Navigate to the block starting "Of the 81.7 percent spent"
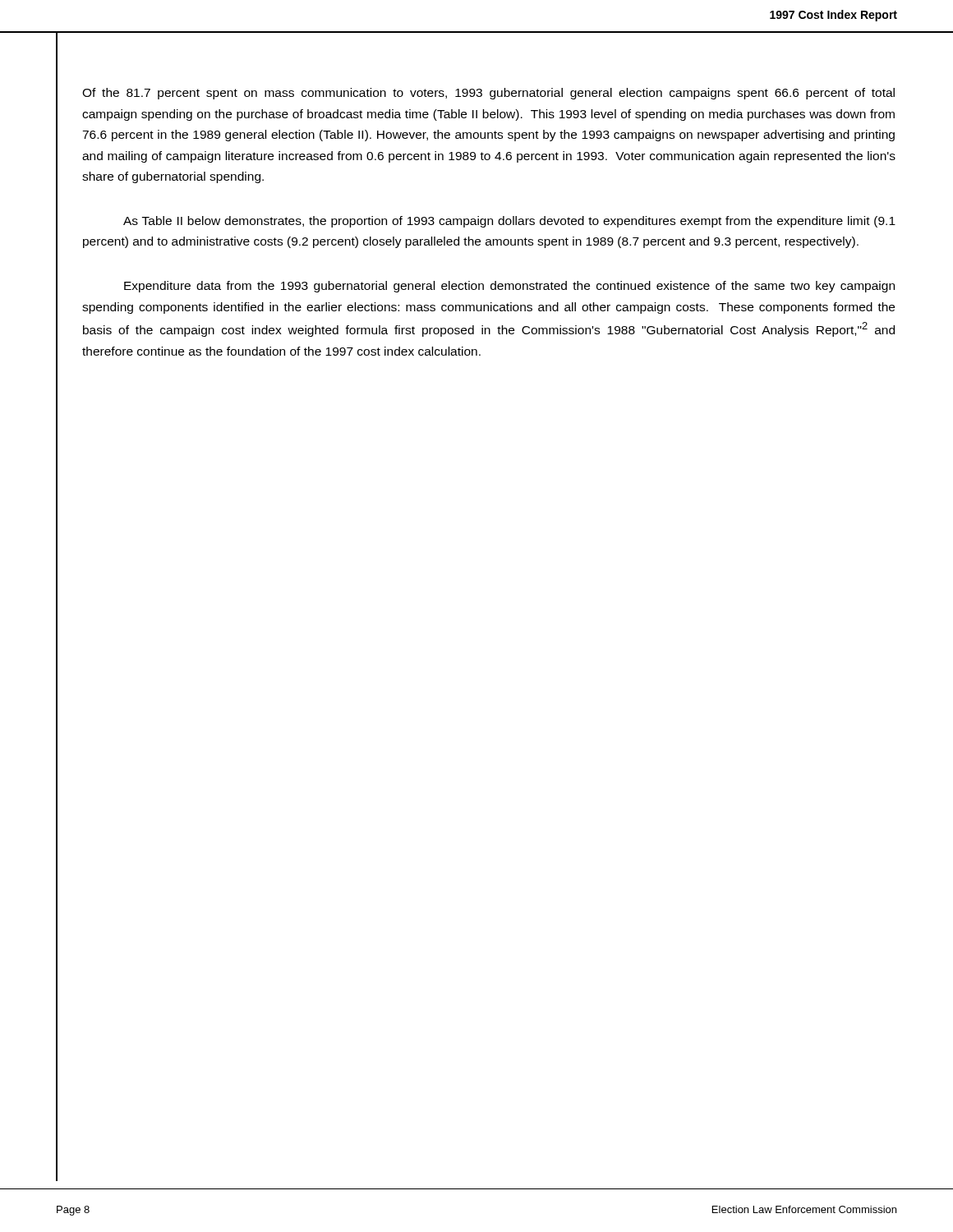The height and width of the screenshot is (1232, 953). click(x=489, y=134)
